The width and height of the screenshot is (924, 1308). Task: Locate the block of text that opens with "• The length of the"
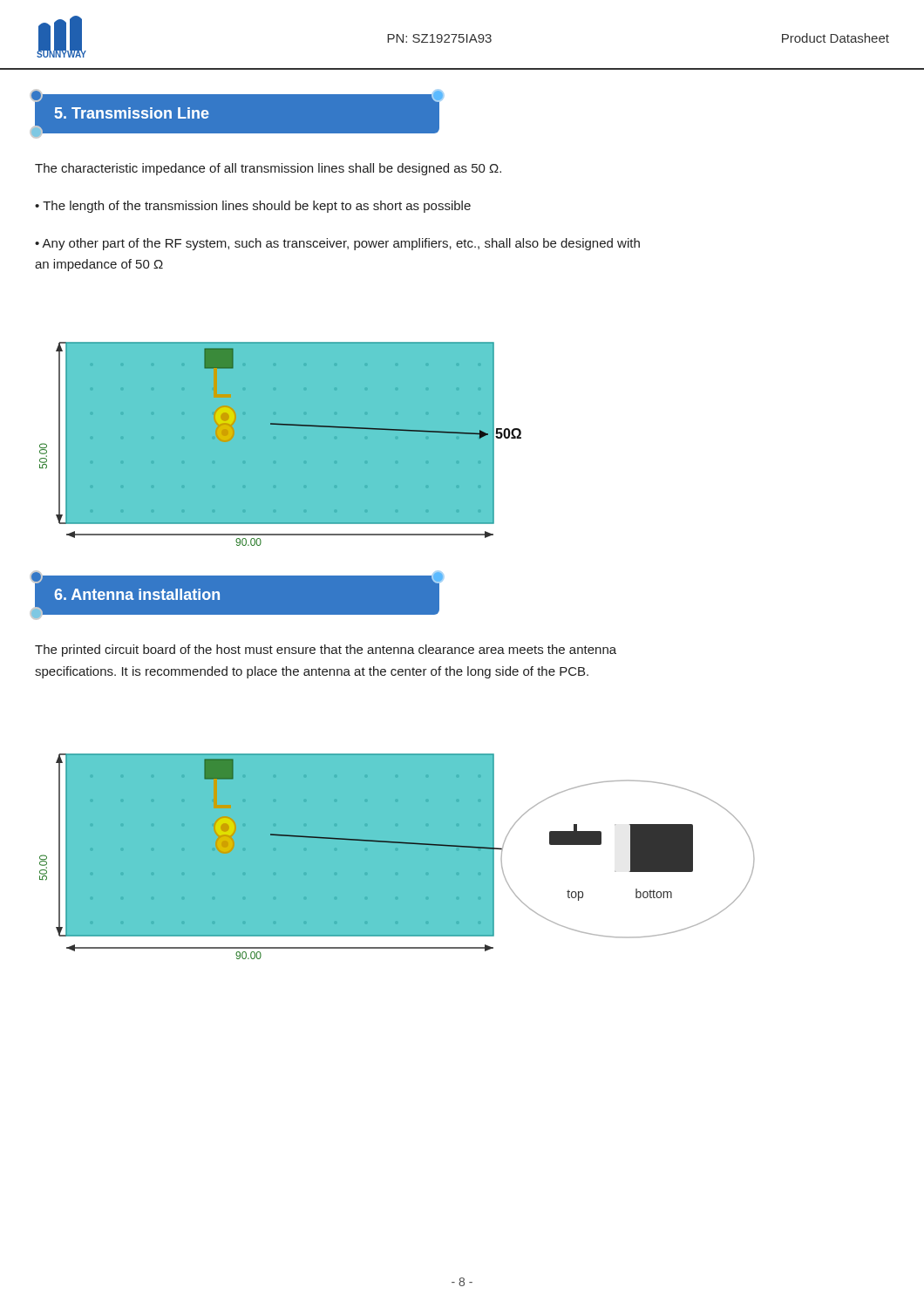pos(253,205)
